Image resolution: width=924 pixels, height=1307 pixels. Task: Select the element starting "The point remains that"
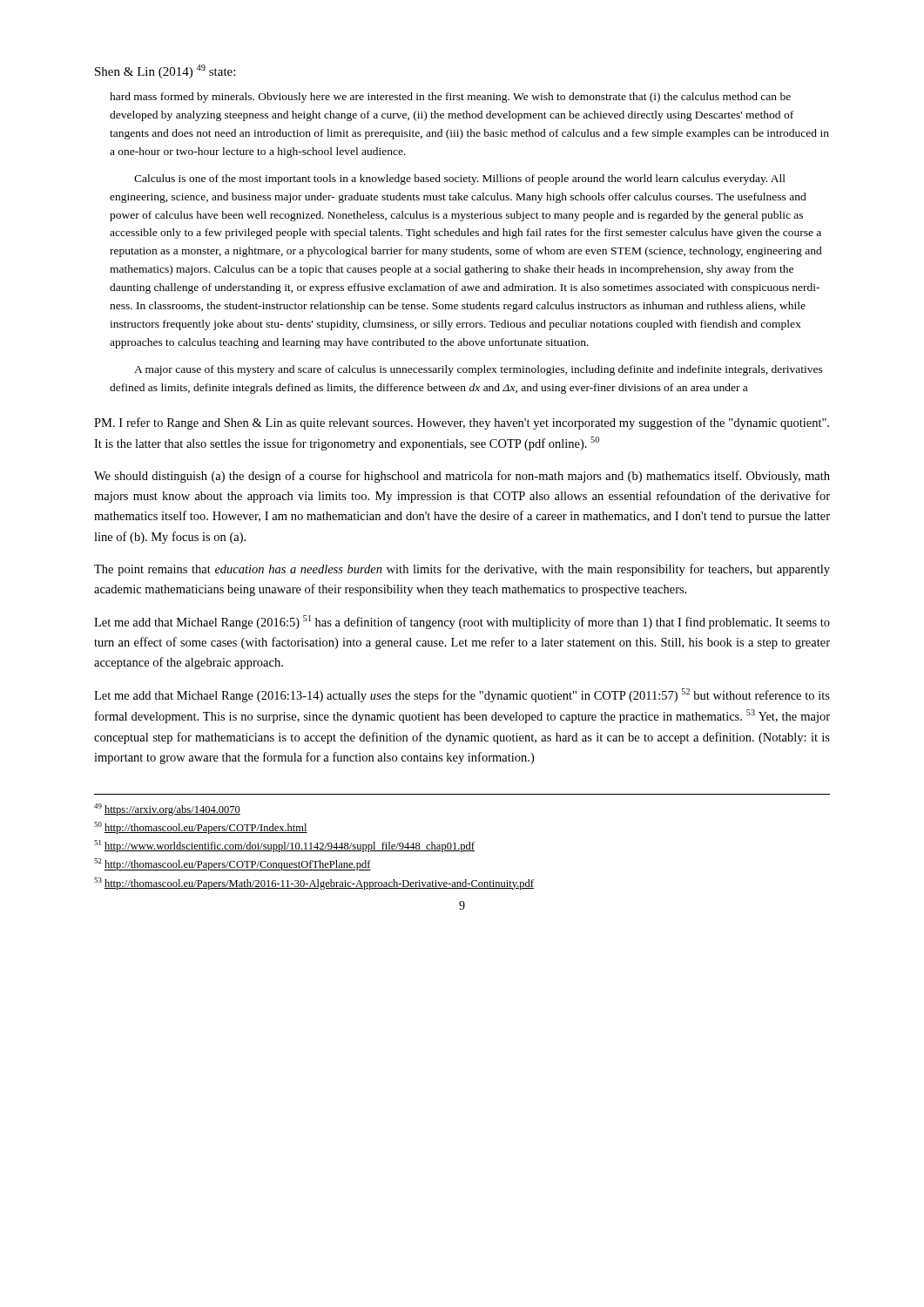pos(462,579)
